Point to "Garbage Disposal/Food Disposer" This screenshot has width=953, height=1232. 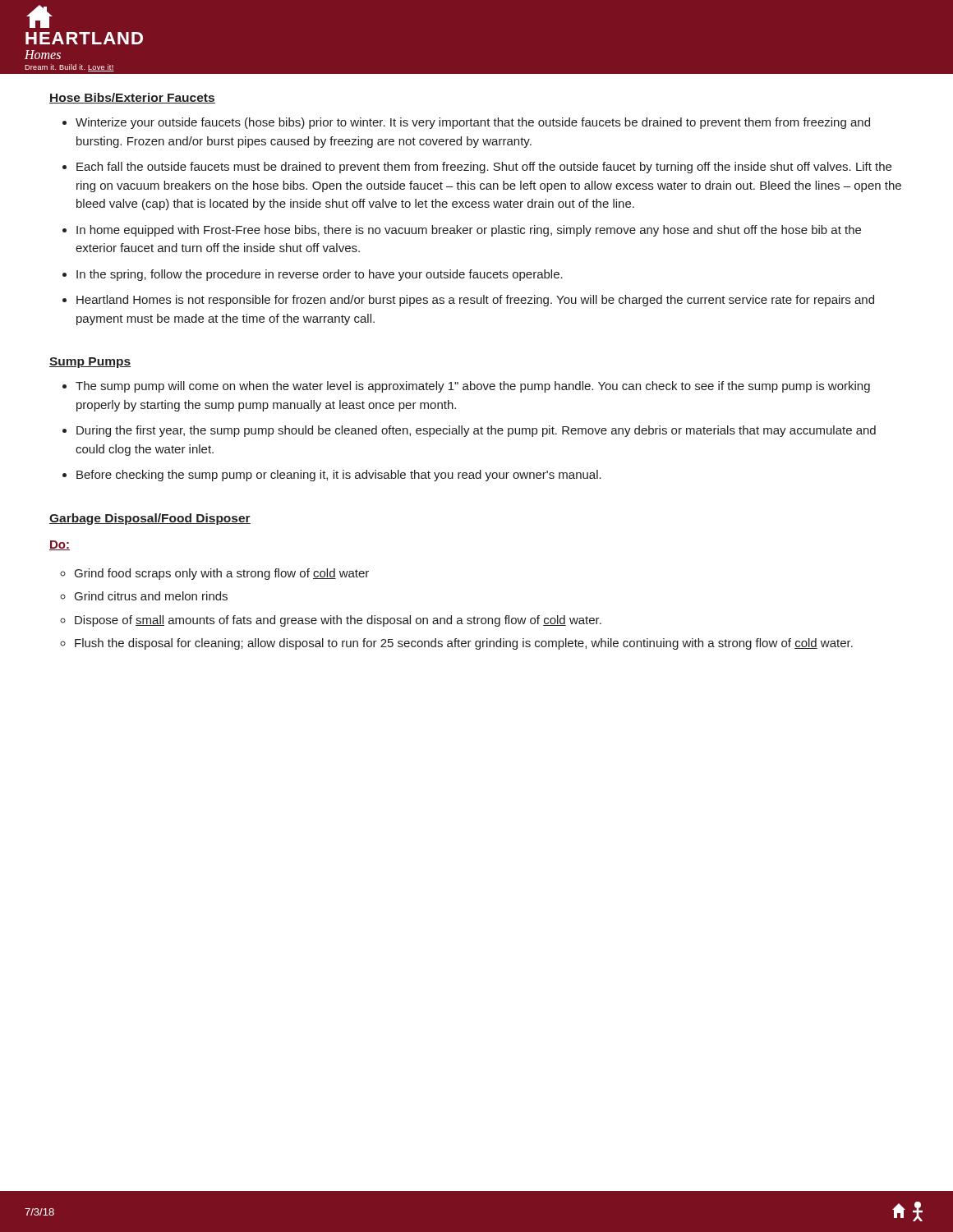click(x=150, y=517)
